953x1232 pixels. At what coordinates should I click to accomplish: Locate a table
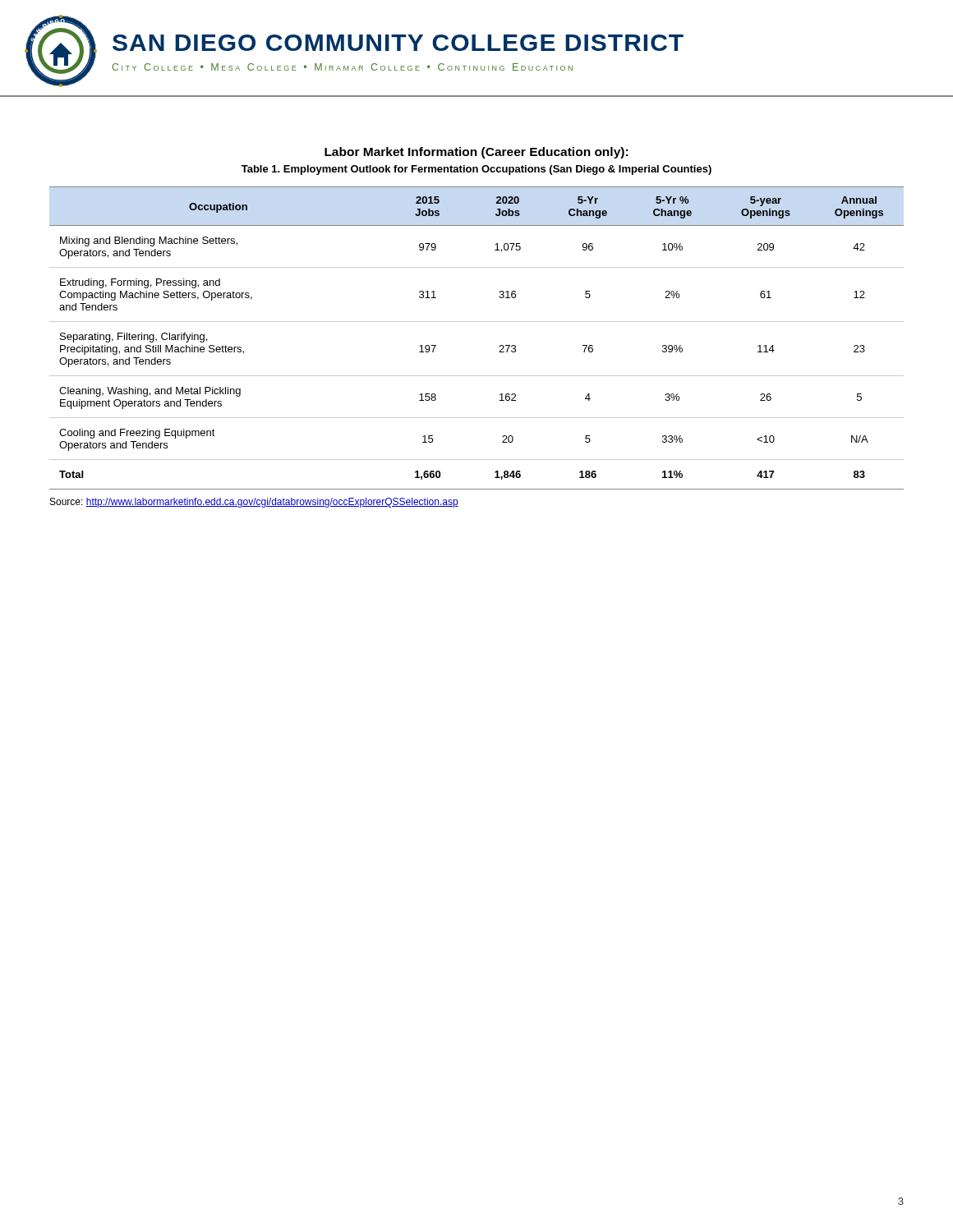[476, 338]
